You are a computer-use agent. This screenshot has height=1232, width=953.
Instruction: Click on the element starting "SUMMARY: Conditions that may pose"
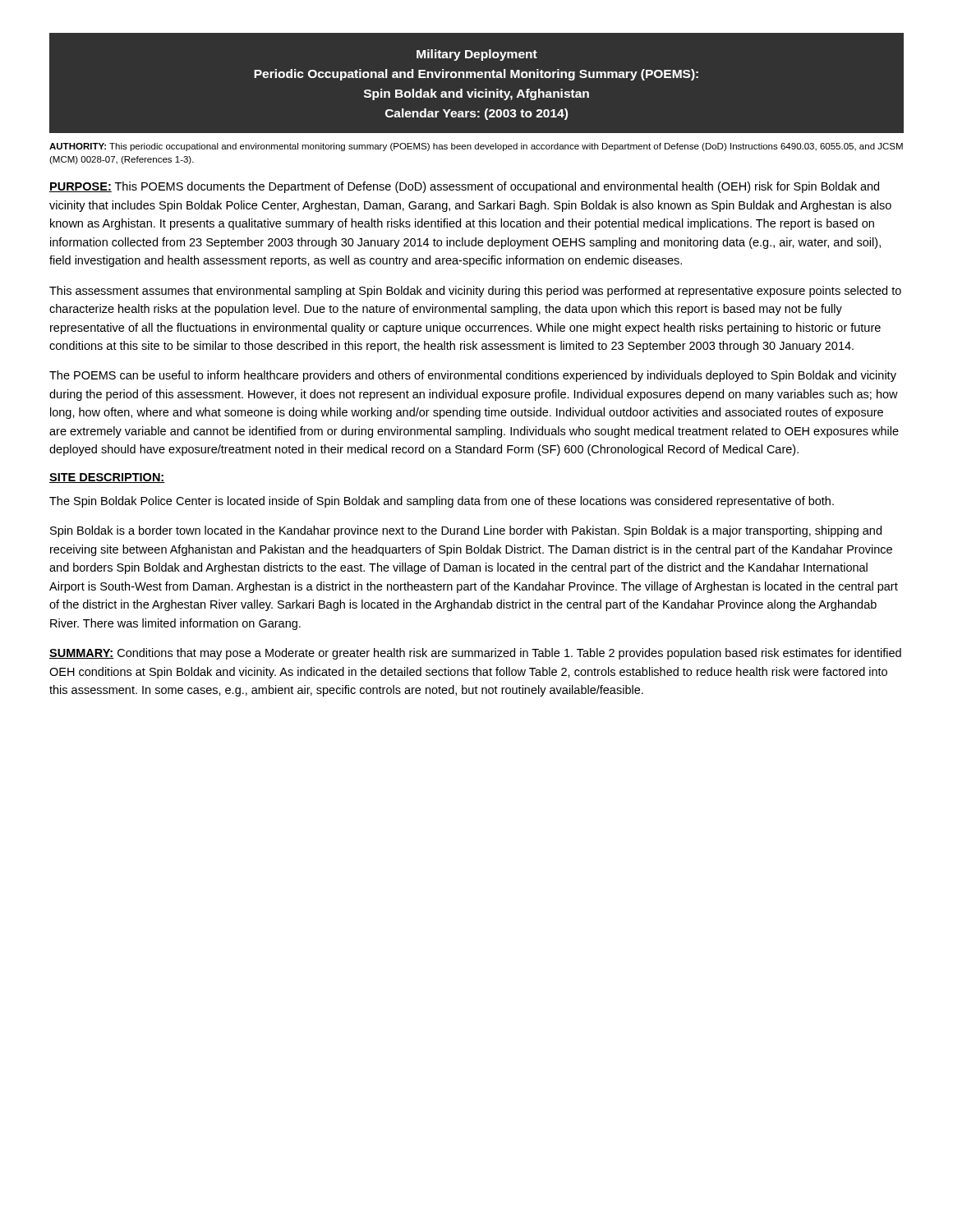click(x=475, y=672)
